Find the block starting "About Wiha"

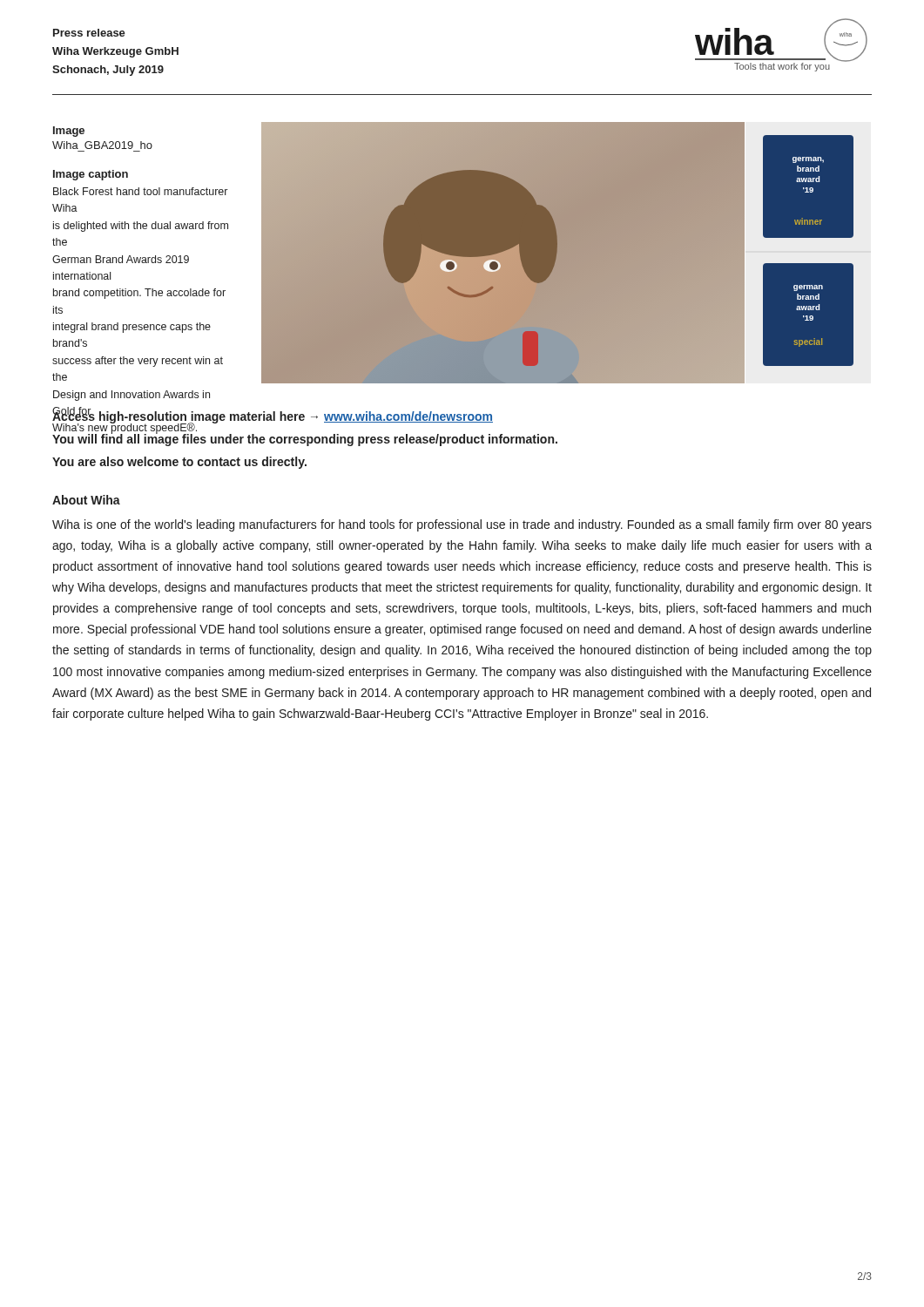pos(86,500)
